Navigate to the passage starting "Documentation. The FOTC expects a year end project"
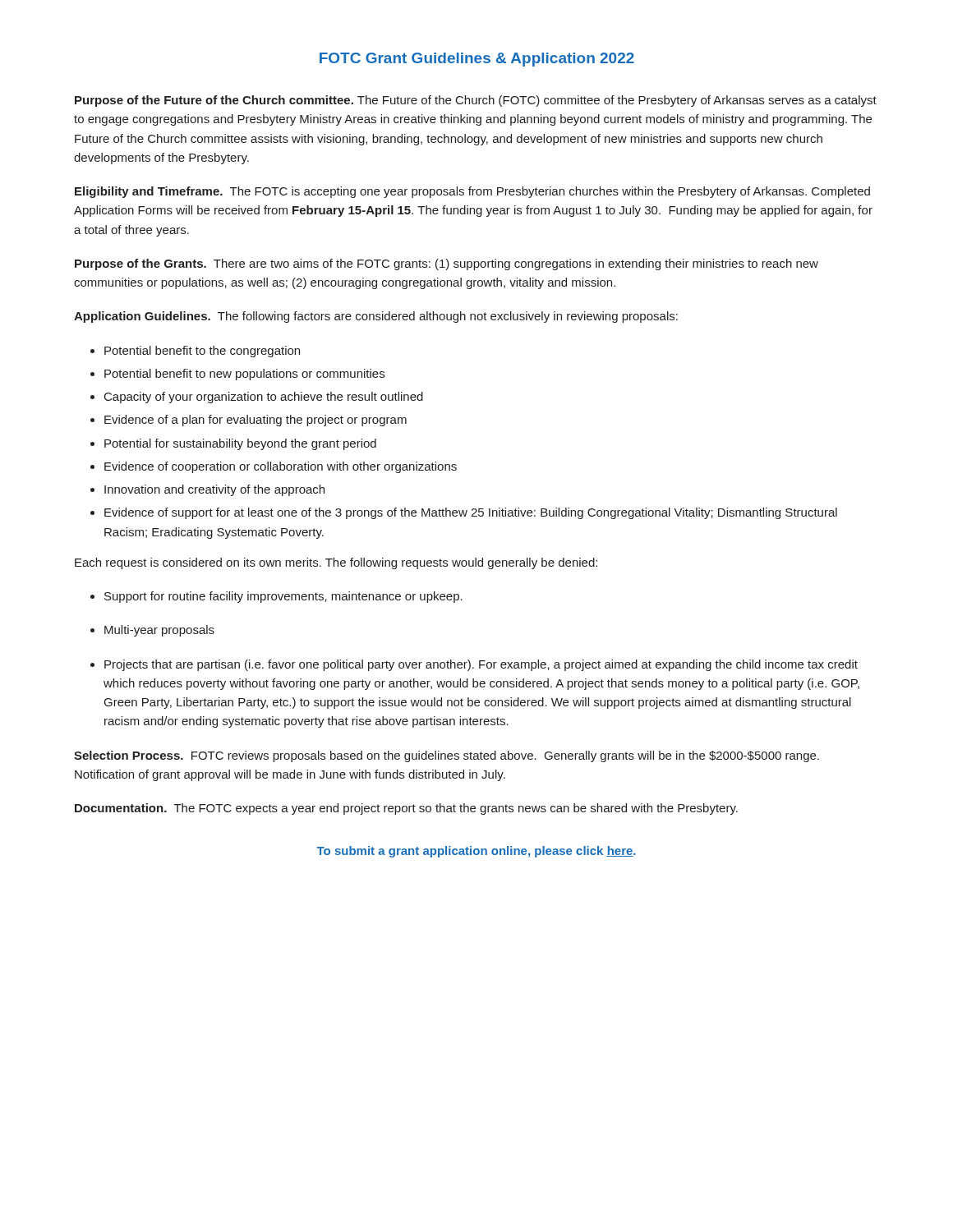This screenshot has width=953, height=1232. [x=476, y=808]
